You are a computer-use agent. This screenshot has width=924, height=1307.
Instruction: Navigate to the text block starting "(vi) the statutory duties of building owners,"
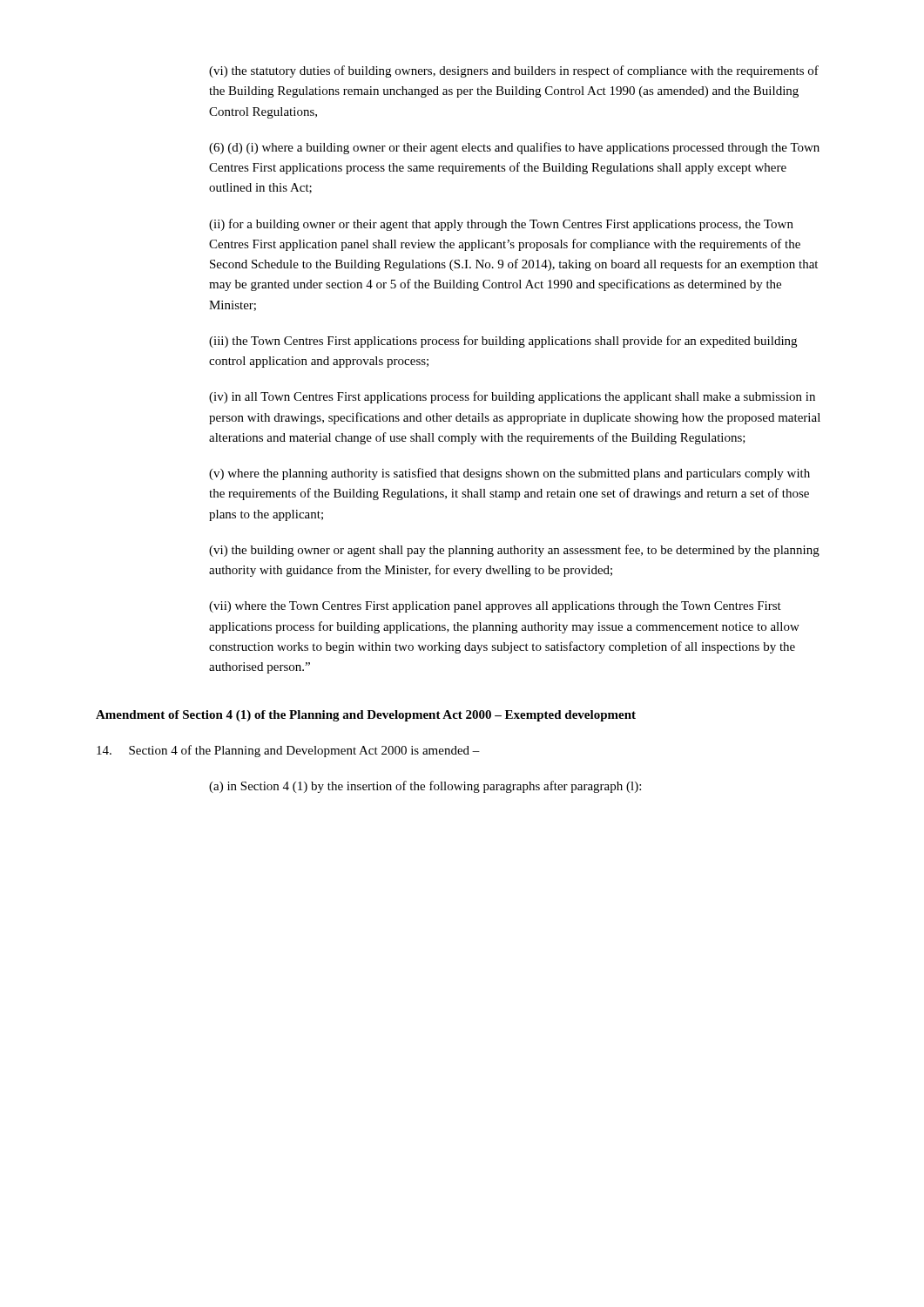pyautogui.click(x=516, y=91)
